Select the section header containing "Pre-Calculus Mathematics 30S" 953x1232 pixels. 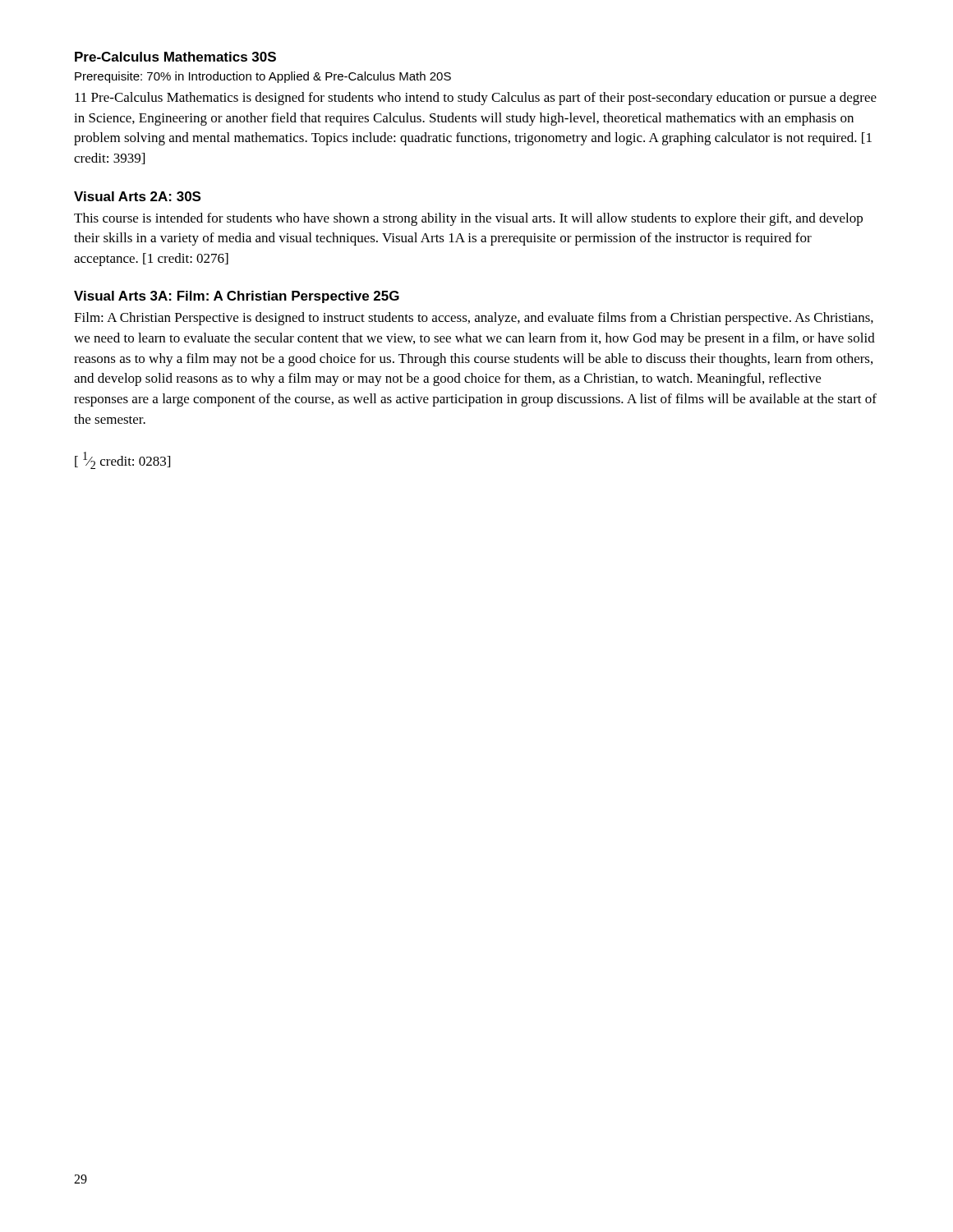click(x=175, y=57)
